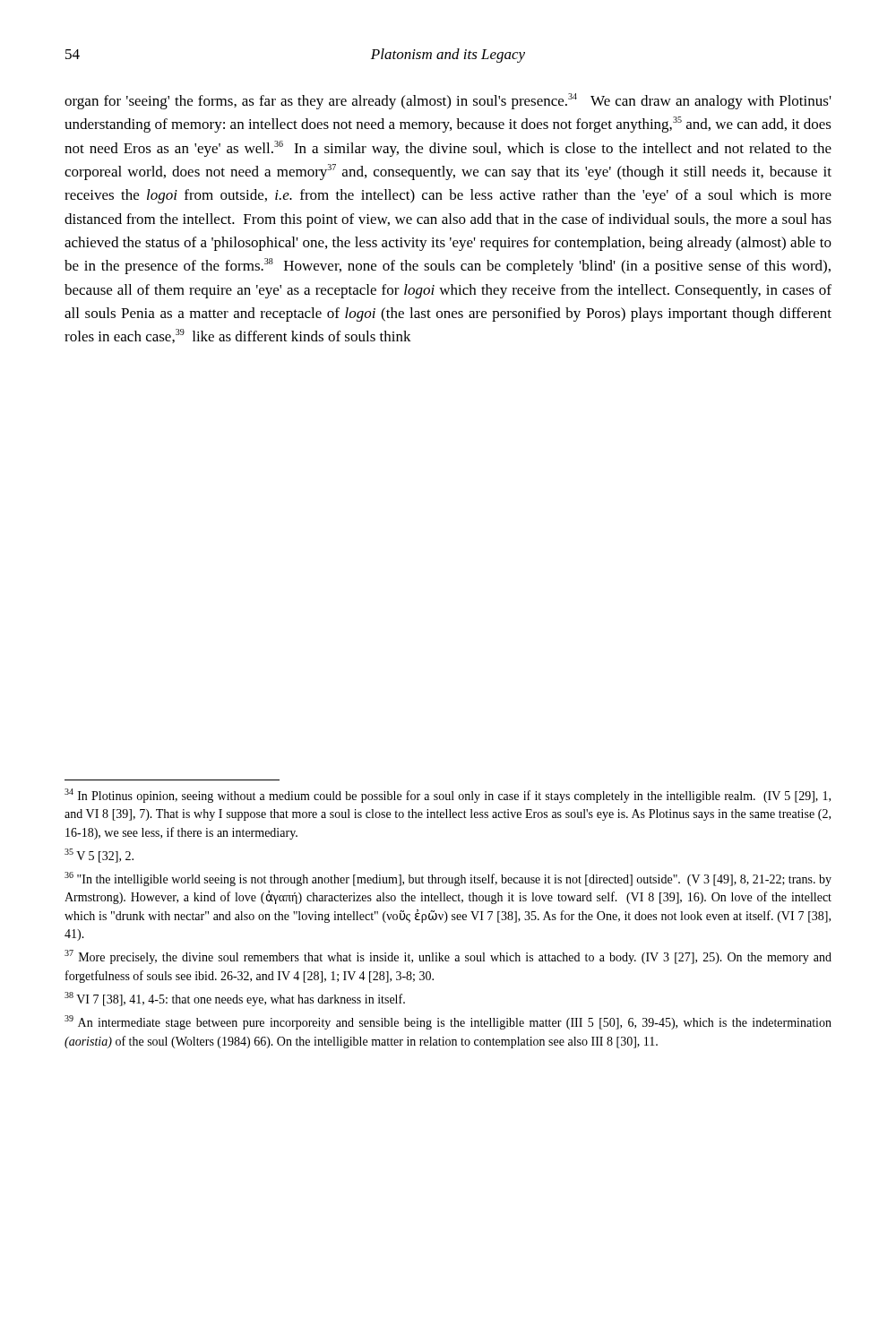Viewport: 896px width, 1344px height.
Task: Find the text block starting "38 VI 7 [38], 41, 4-5: that one"
Action: tap(235, 999)
